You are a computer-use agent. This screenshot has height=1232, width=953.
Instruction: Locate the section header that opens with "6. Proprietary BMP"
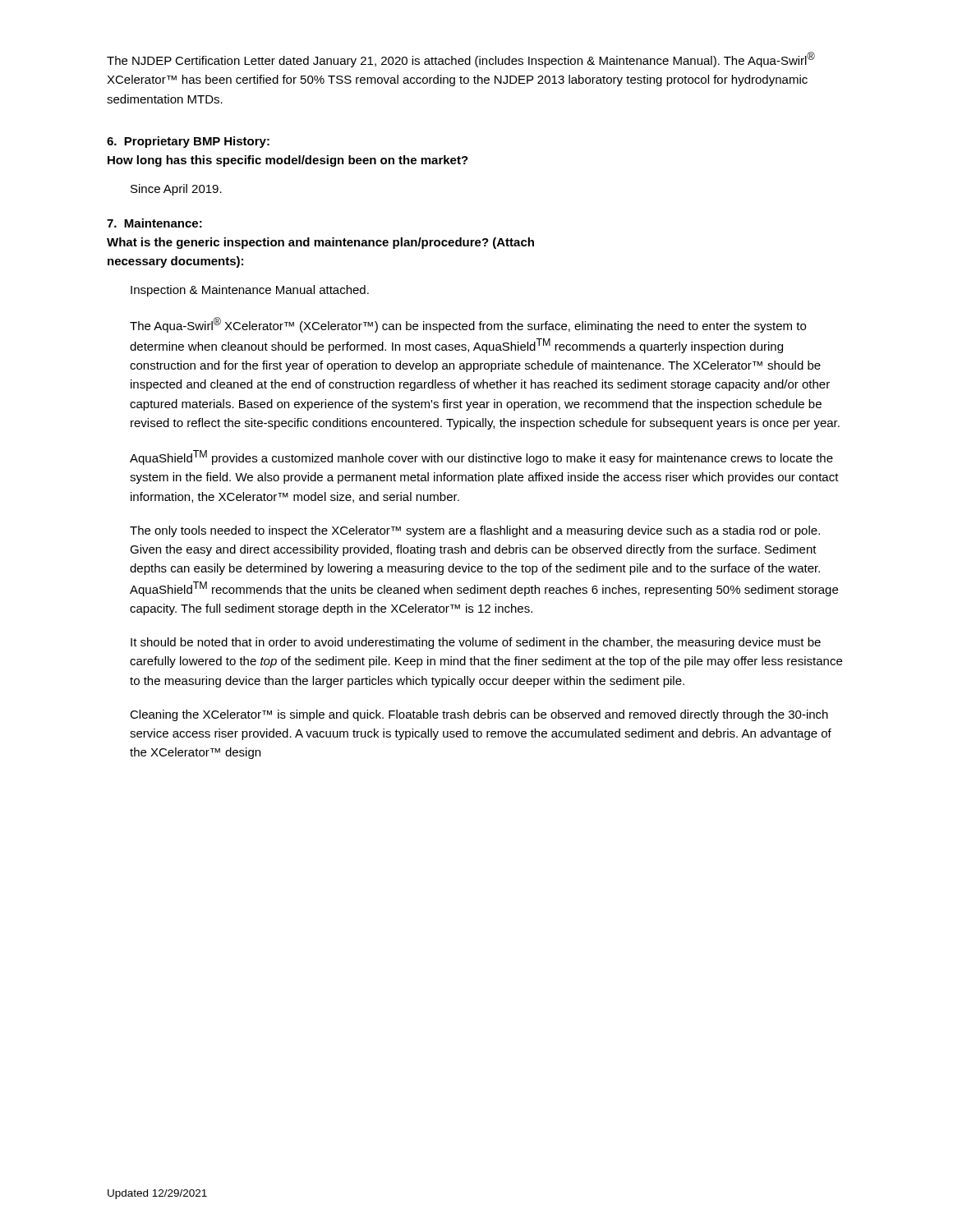click(288, 150)
